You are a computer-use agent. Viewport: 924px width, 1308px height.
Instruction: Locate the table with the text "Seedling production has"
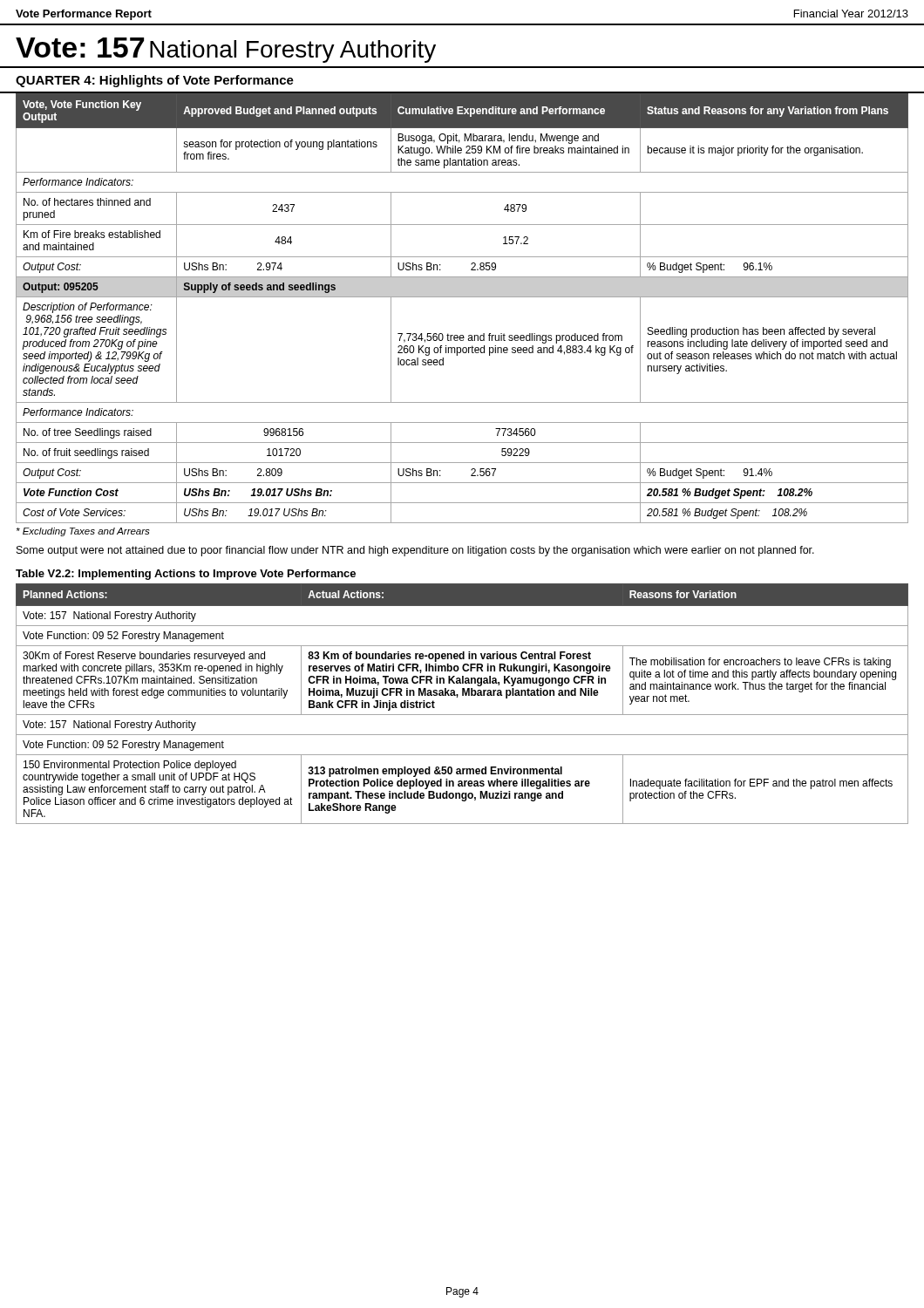coord(462,308)
